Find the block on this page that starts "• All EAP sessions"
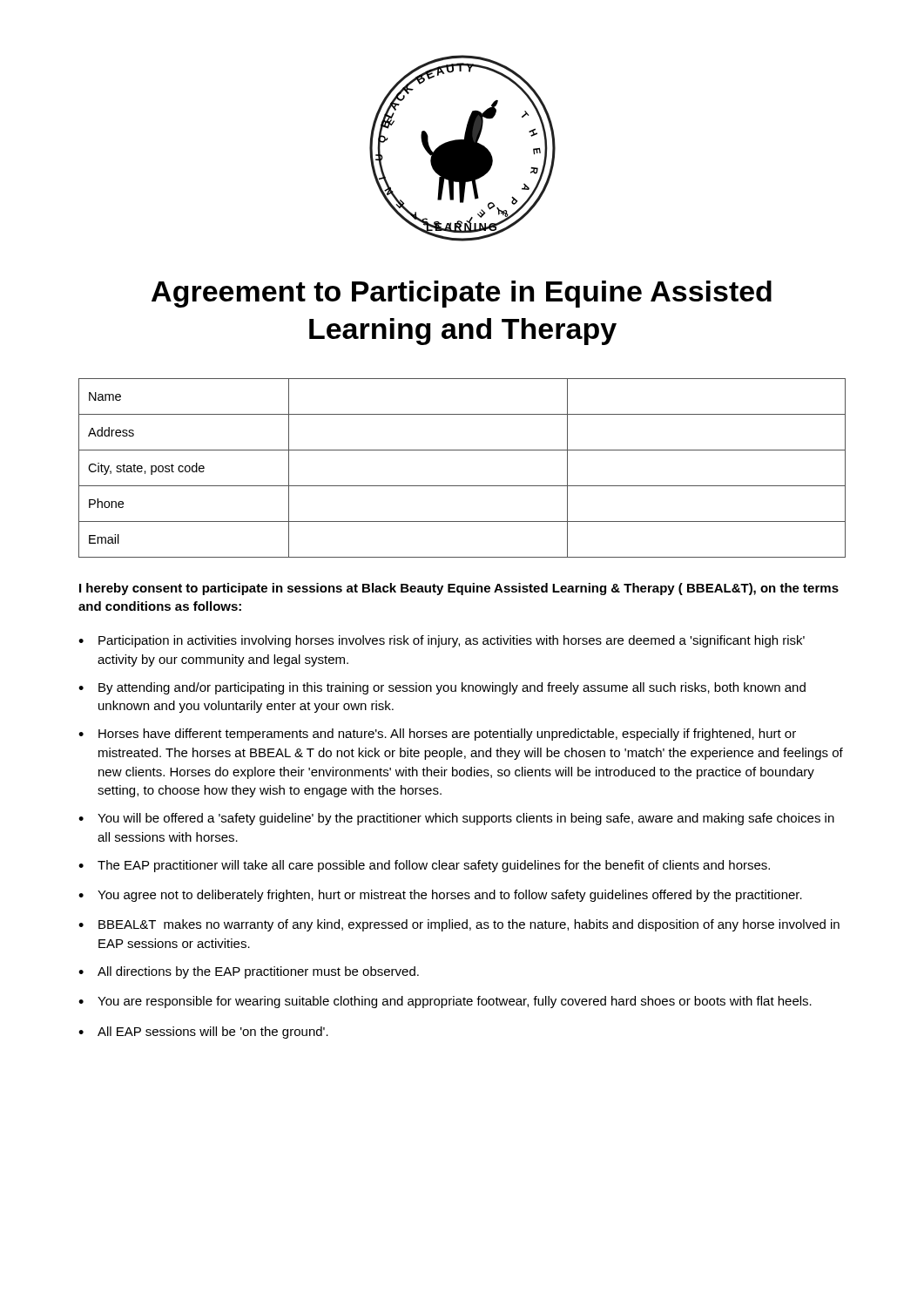The height and width of the screenshot is (1307, 924). point(203,1033)
